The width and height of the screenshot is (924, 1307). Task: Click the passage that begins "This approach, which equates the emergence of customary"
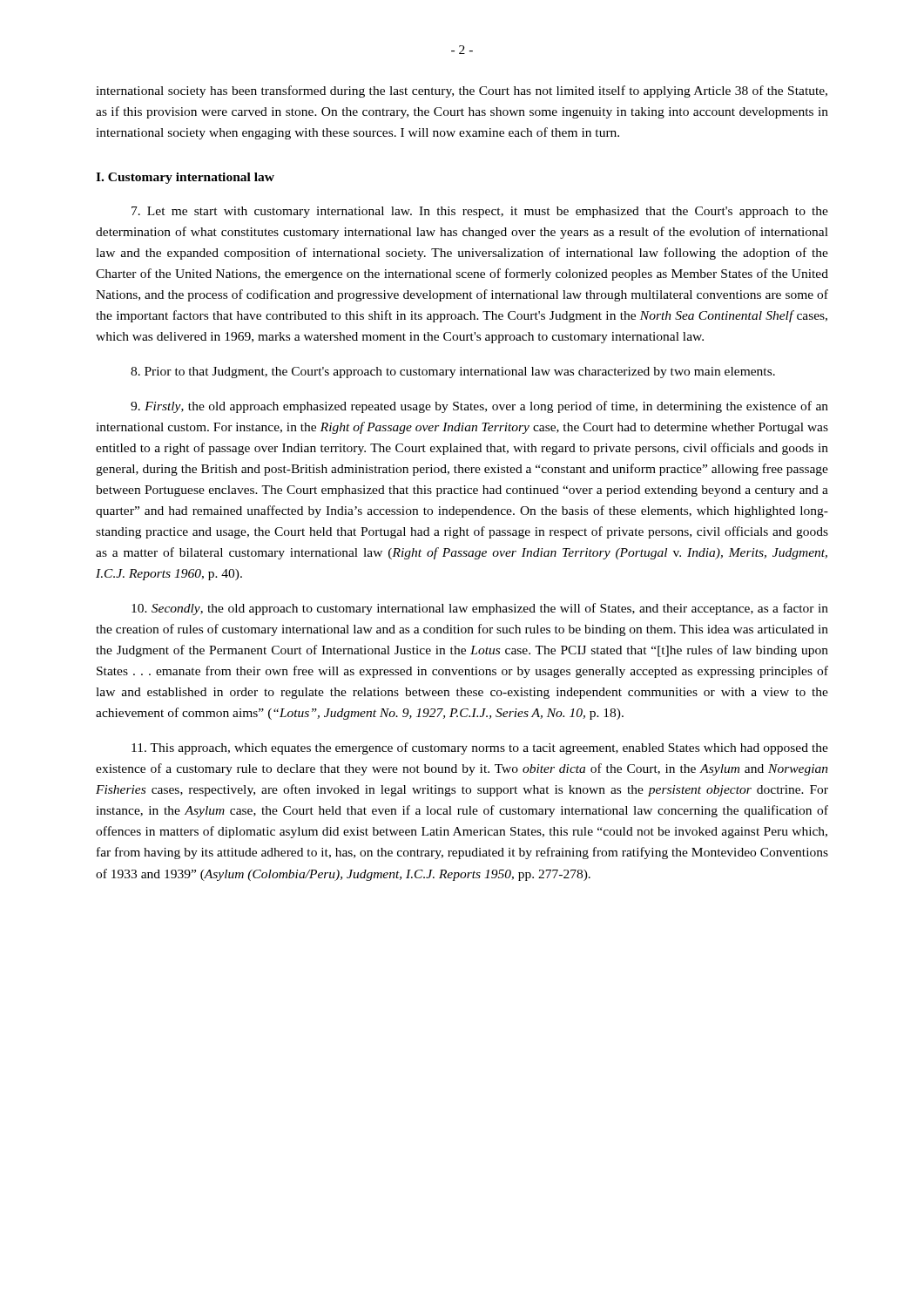point(462,810)
